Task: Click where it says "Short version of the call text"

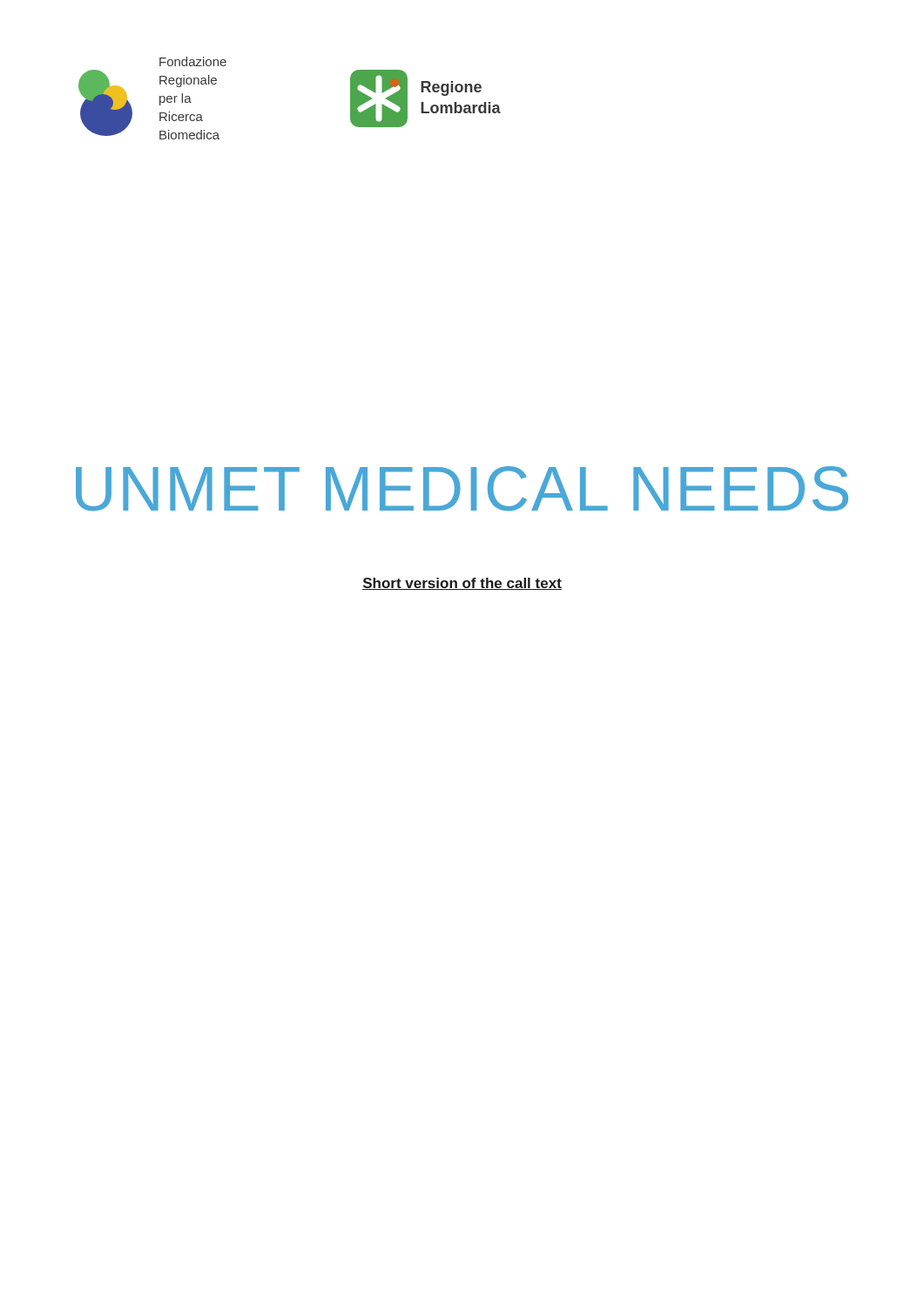Action: [462, 583]
